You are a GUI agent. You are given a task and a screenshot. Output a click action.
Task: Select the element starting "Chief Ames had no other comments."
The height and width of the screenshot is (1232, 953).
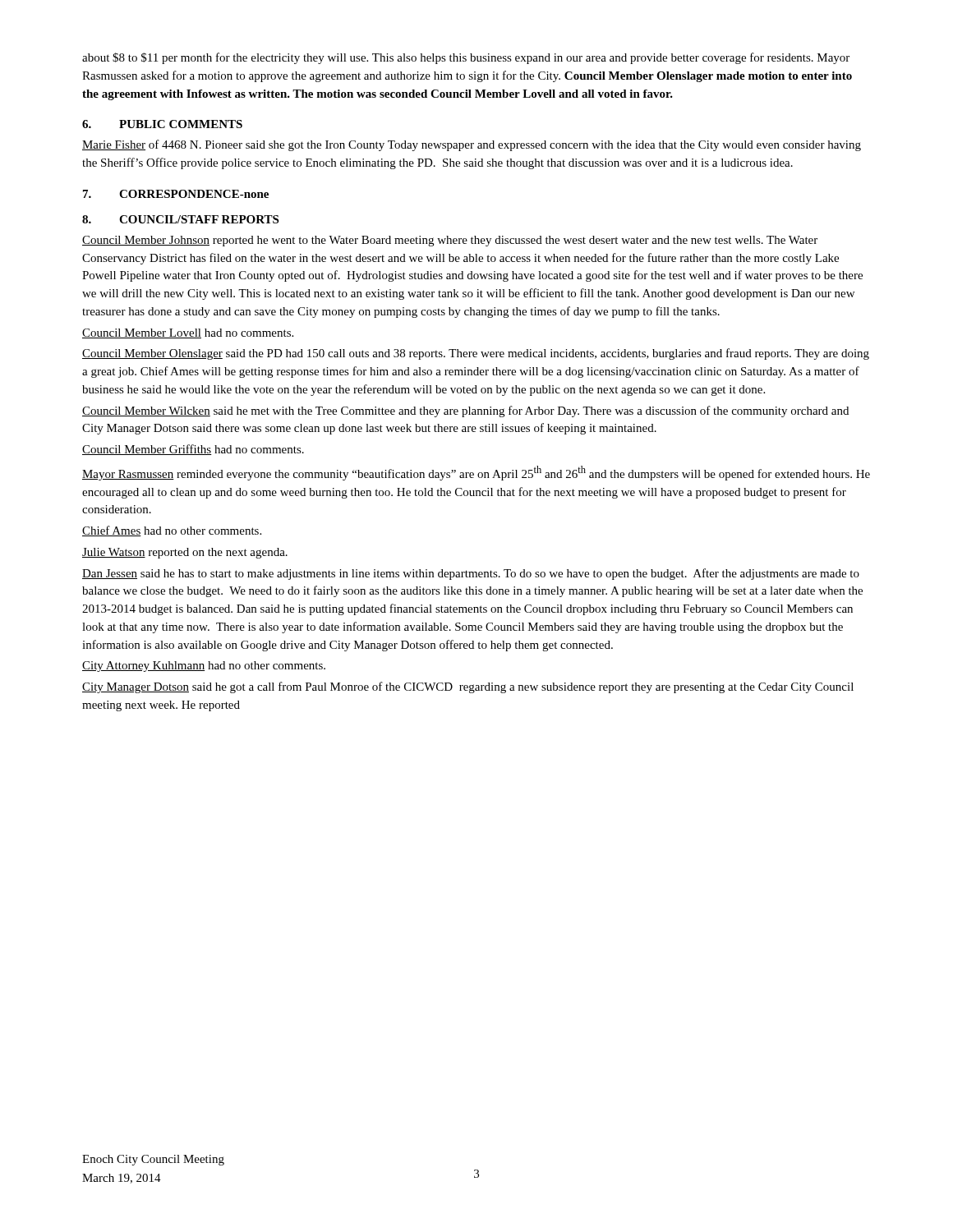pyautogui.click(x=172, y=531)
